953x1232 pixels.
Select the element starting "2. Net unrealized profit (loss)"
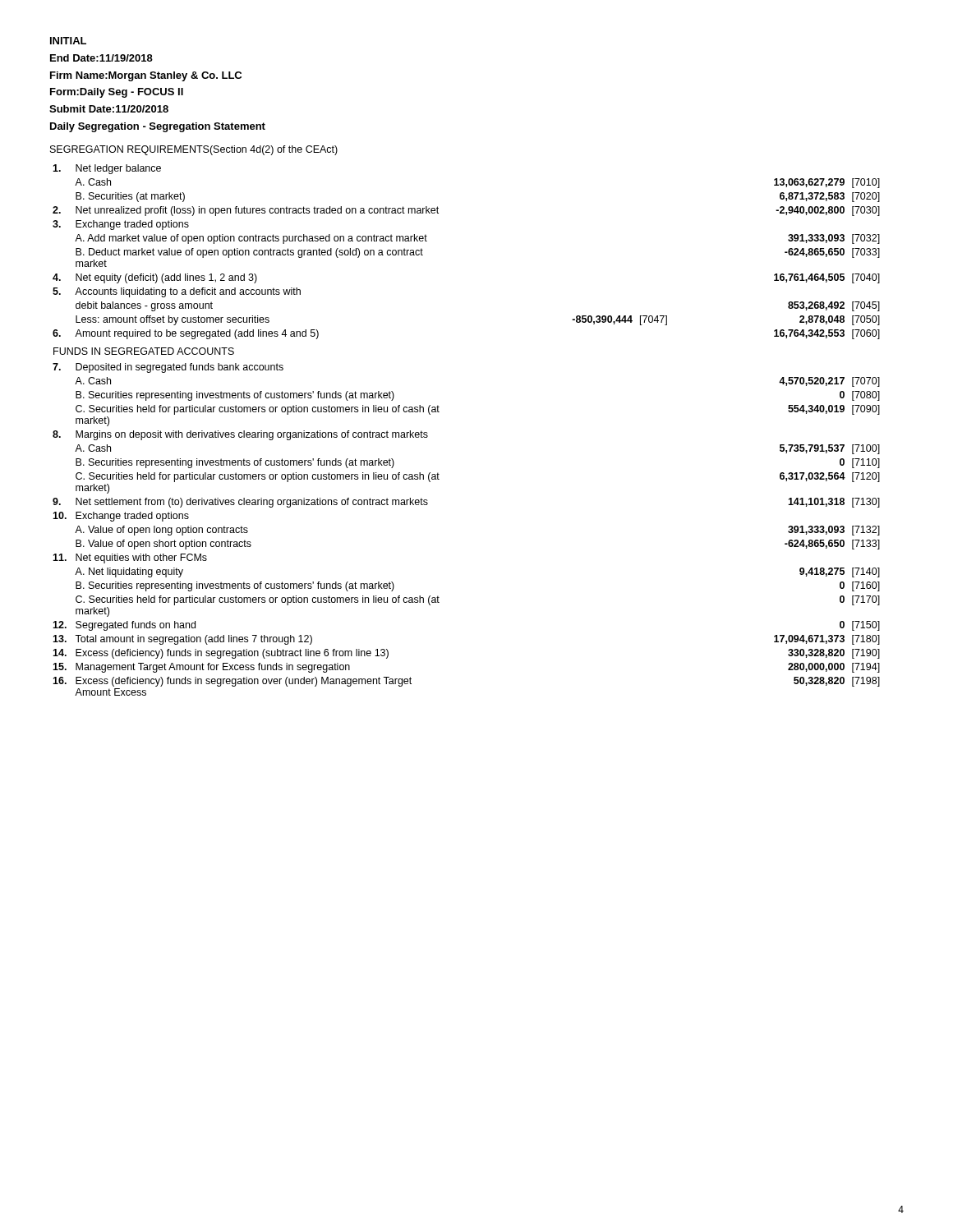pyautogui.click(x=256, y=211)
